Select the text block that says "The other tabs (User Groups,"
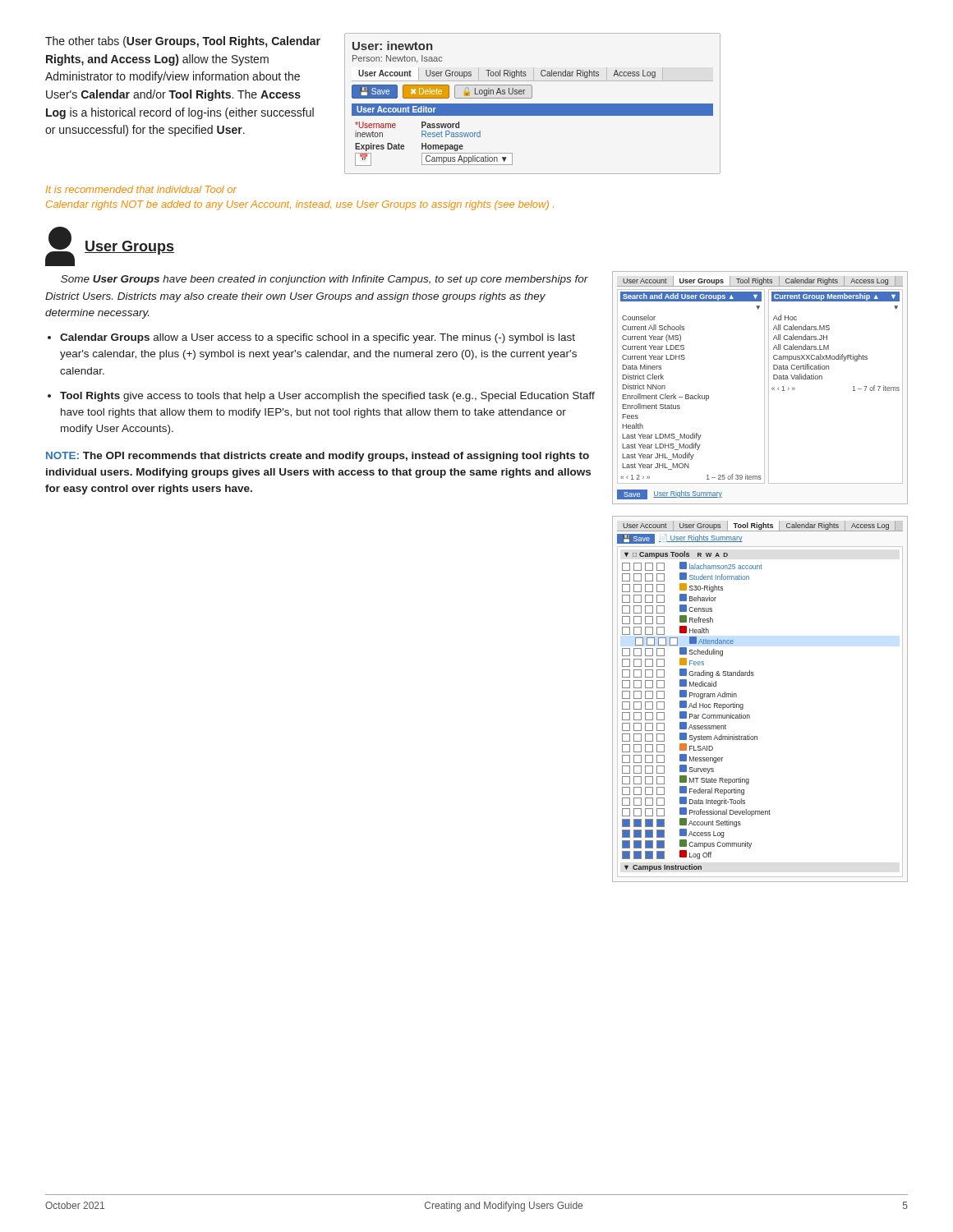Image resolution: width=953 pixels, height=1232 pixels. tap(183, 86)
